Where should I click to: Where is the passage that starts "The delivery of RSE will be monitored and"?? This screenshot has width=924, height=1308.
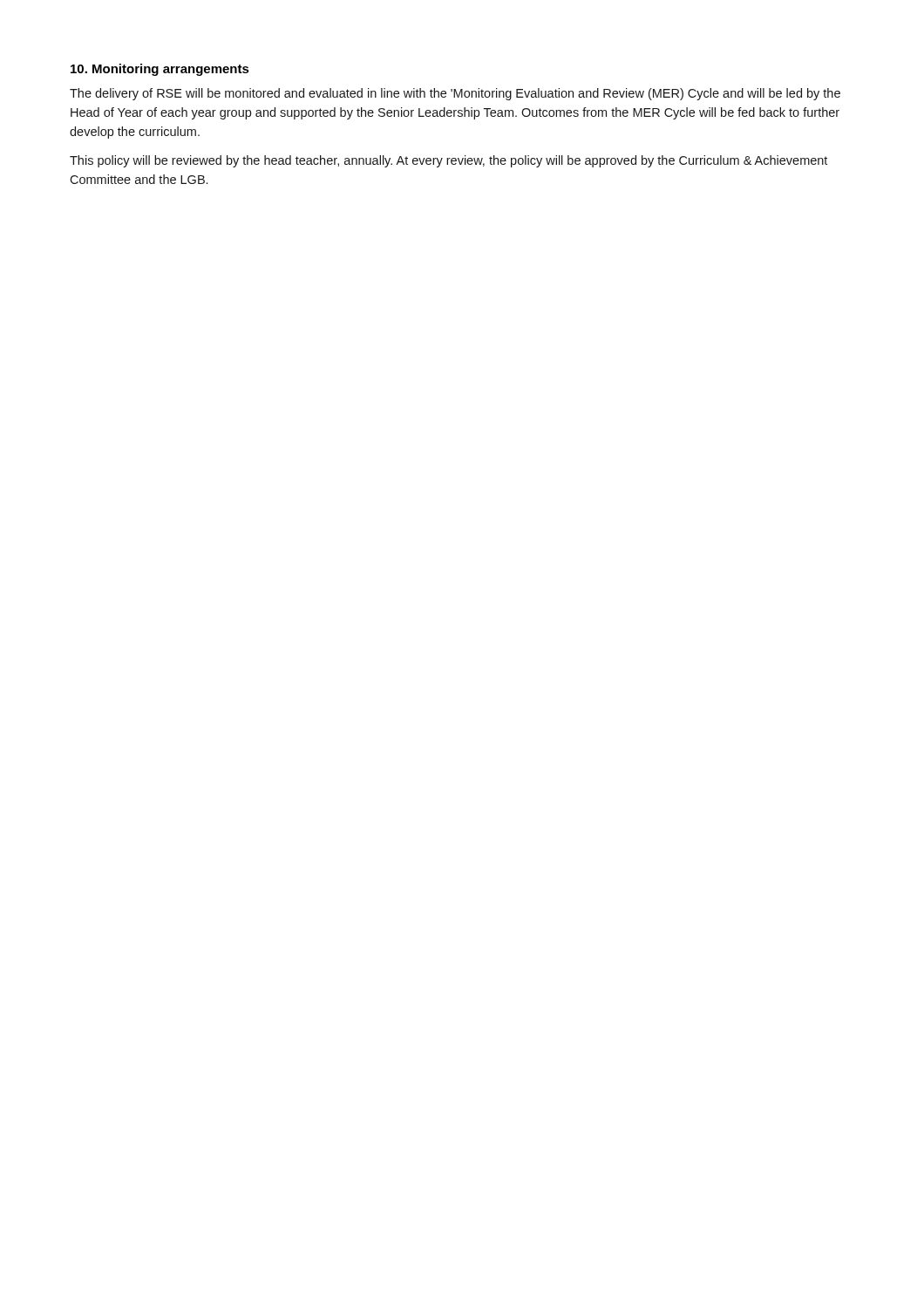tap(455, 112)
